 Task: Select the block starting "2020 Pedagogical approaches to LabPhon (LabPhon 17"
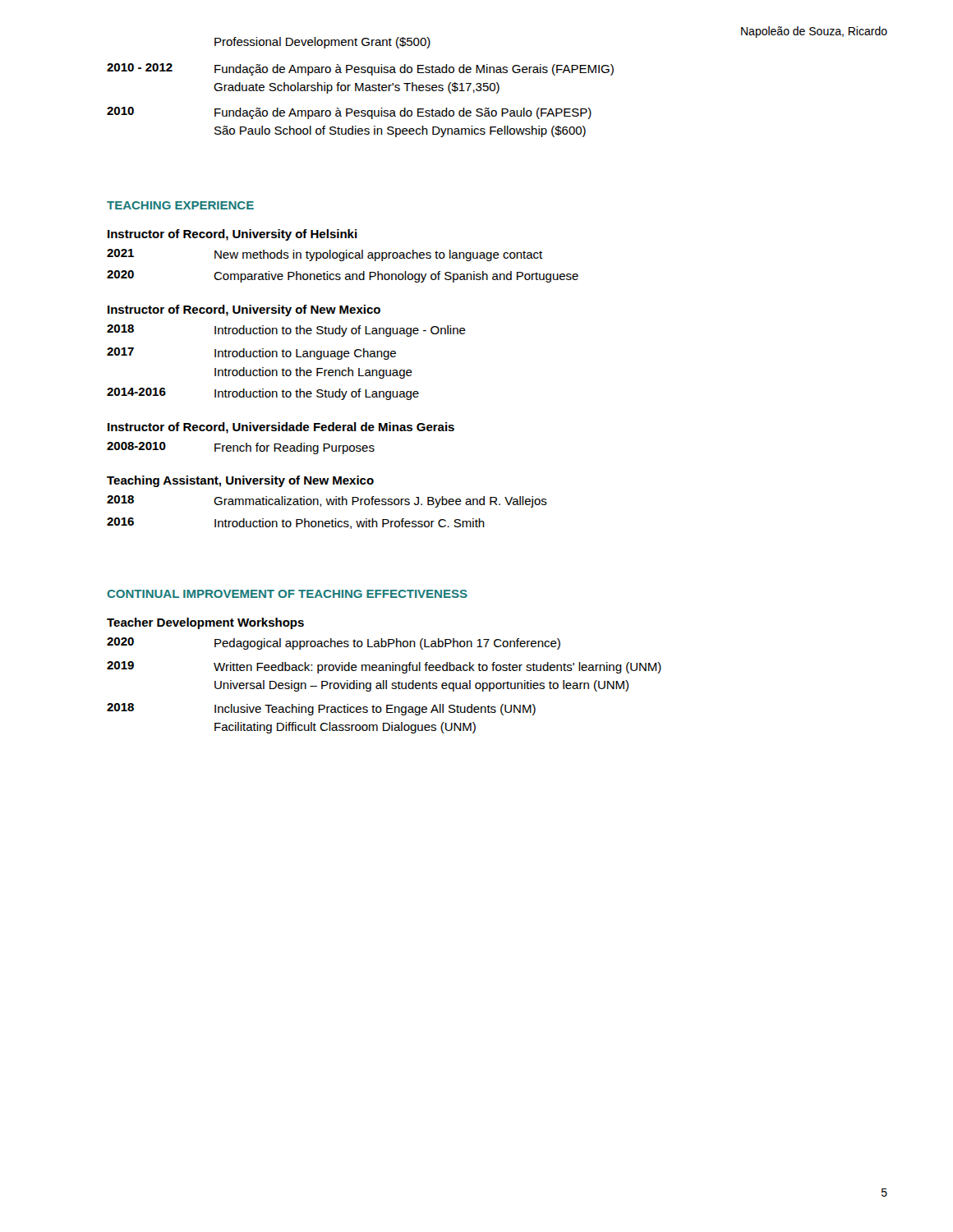point(334,643)
